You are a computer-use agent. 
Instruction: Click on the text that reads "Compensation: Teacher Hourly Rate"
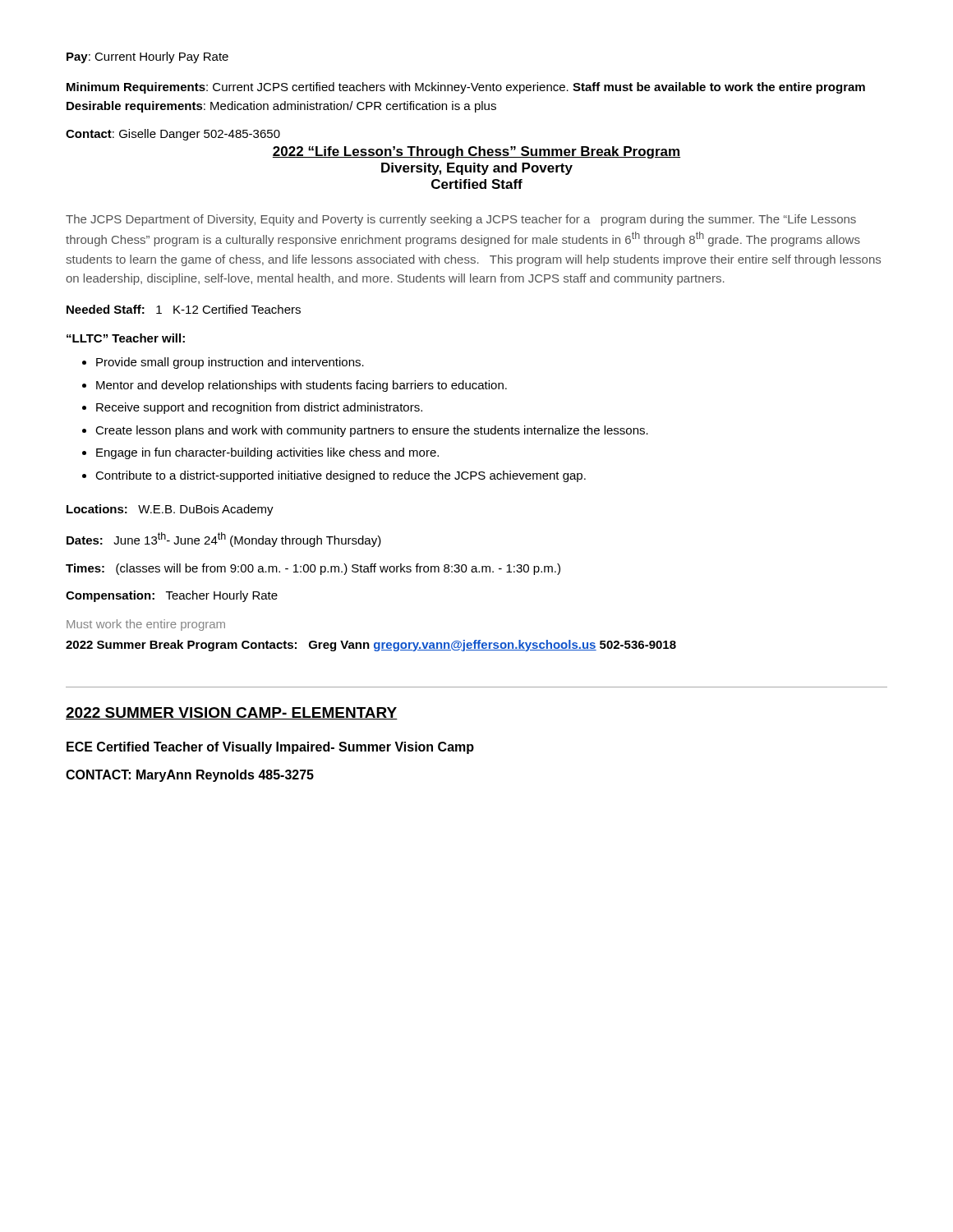172,595
